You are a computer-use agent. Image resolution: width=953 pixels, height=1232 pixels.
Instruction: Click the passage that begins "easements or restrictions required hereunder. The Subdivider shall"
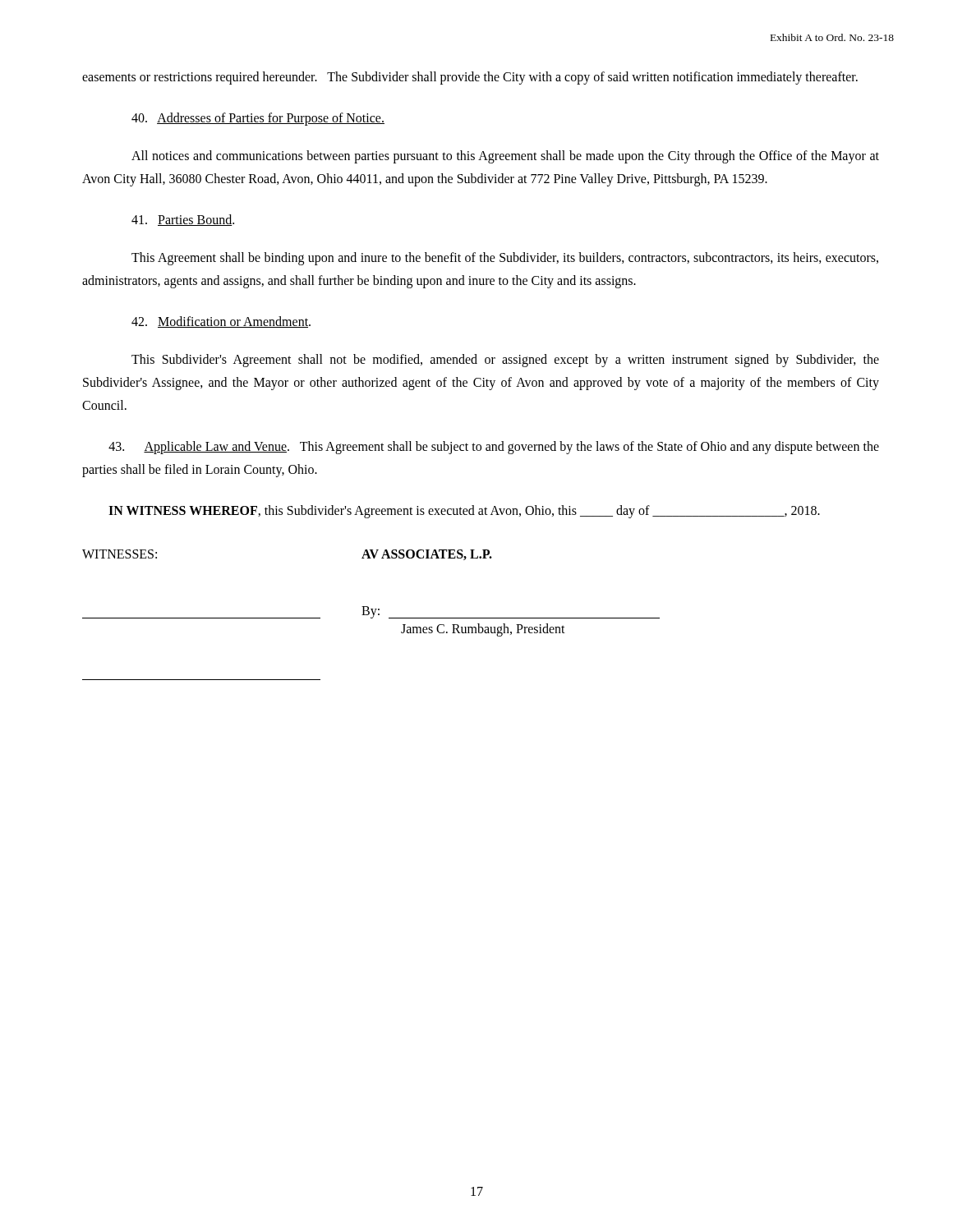click(x=481, y=77)
